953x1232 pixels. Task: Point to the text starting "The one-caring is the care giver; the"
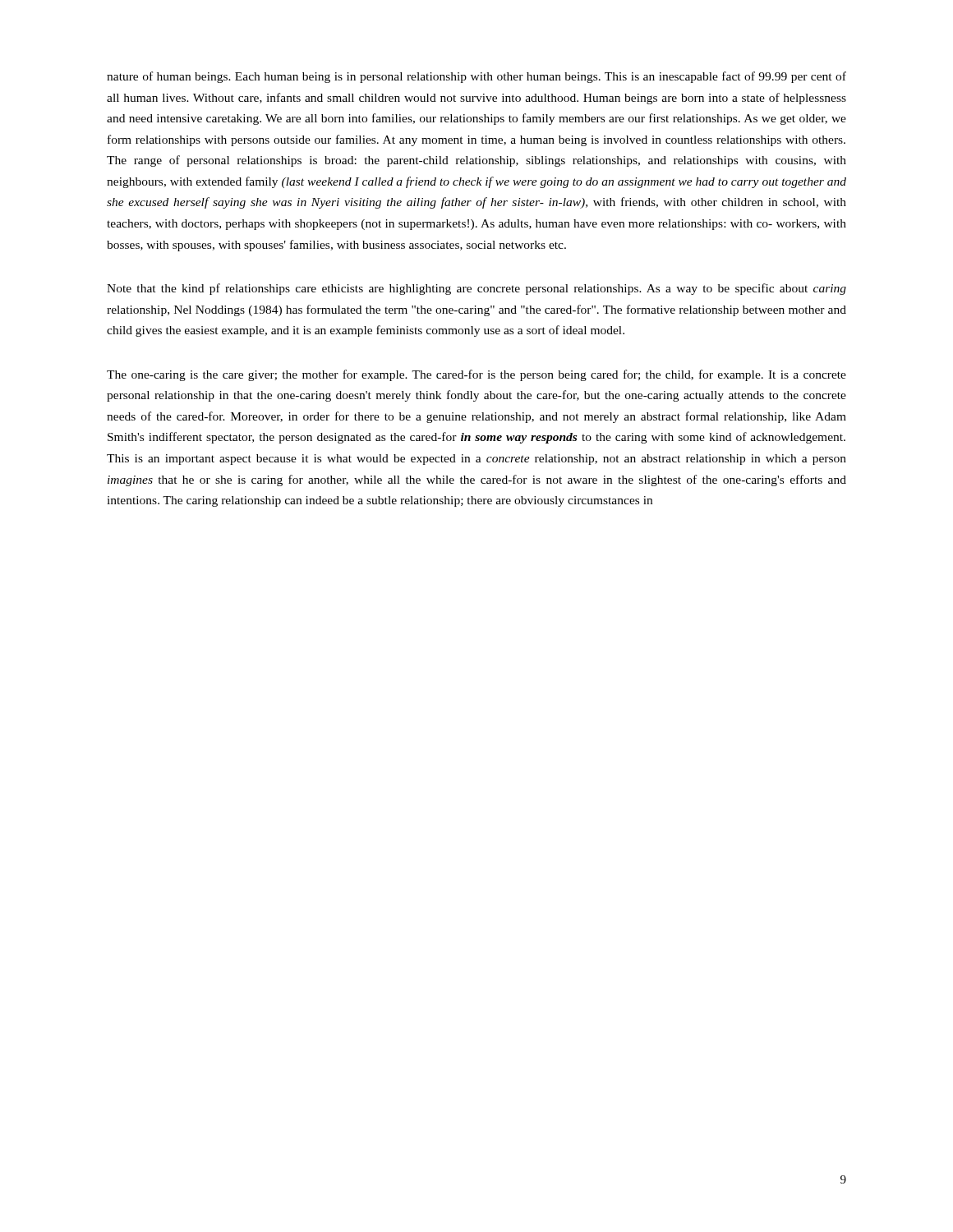pyautogui.click(x=476, y=437)
